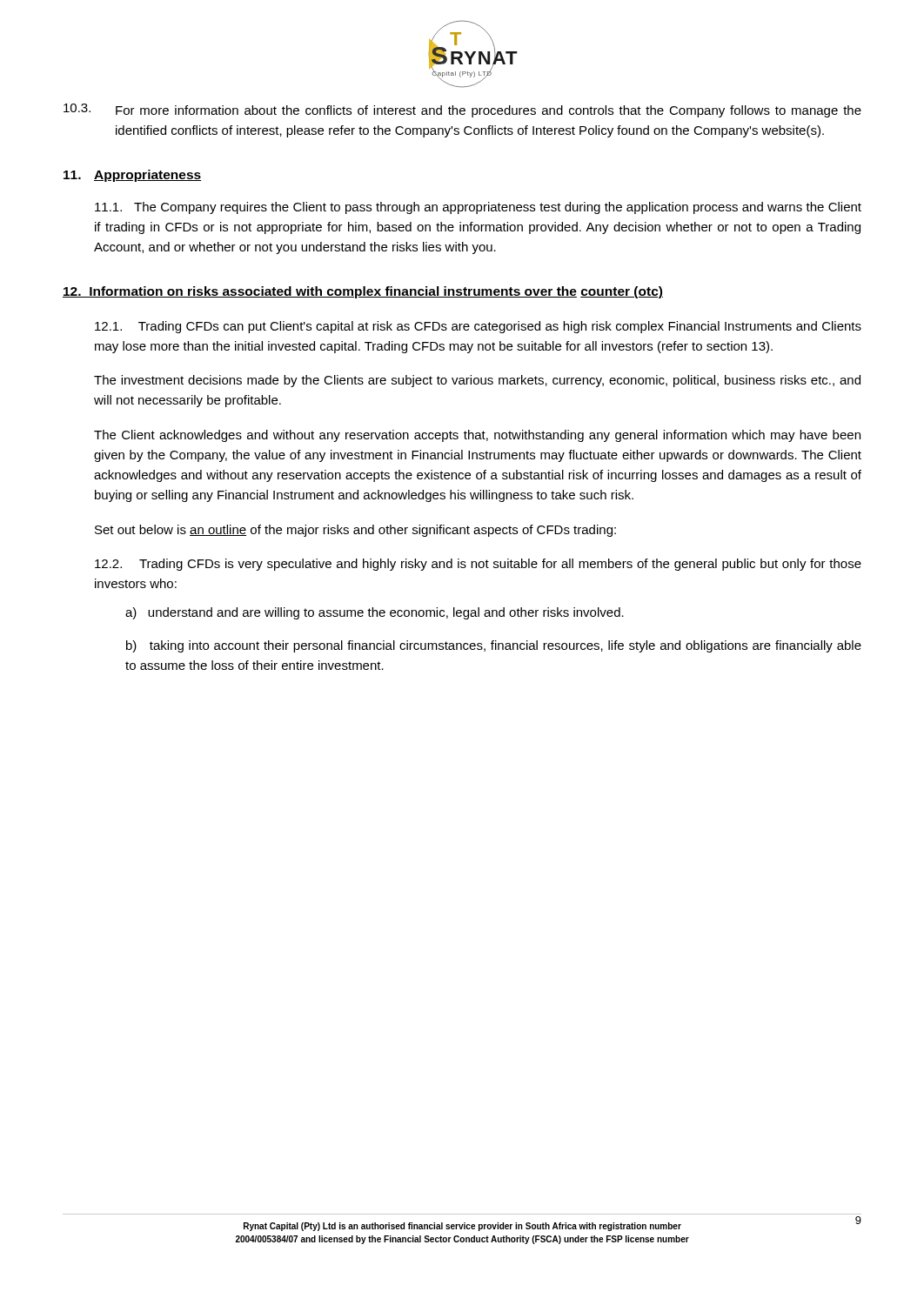Point to the block beginning "Set out below is"
The width and height of the screenshot is (924, 1305).
[356, 529]
